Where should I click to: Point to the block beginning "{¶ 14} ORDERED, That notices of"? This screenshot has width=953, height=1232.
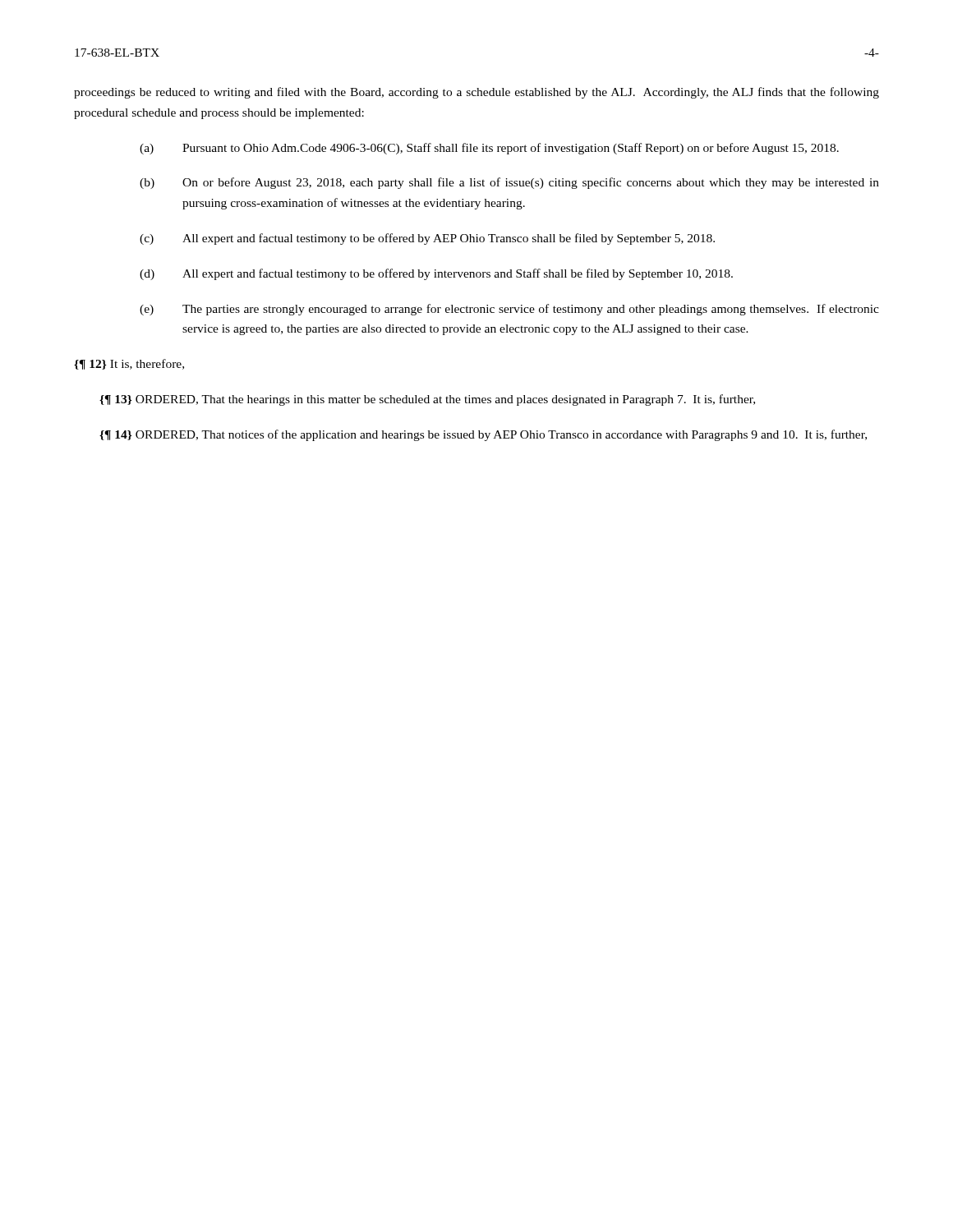(471, 434)
